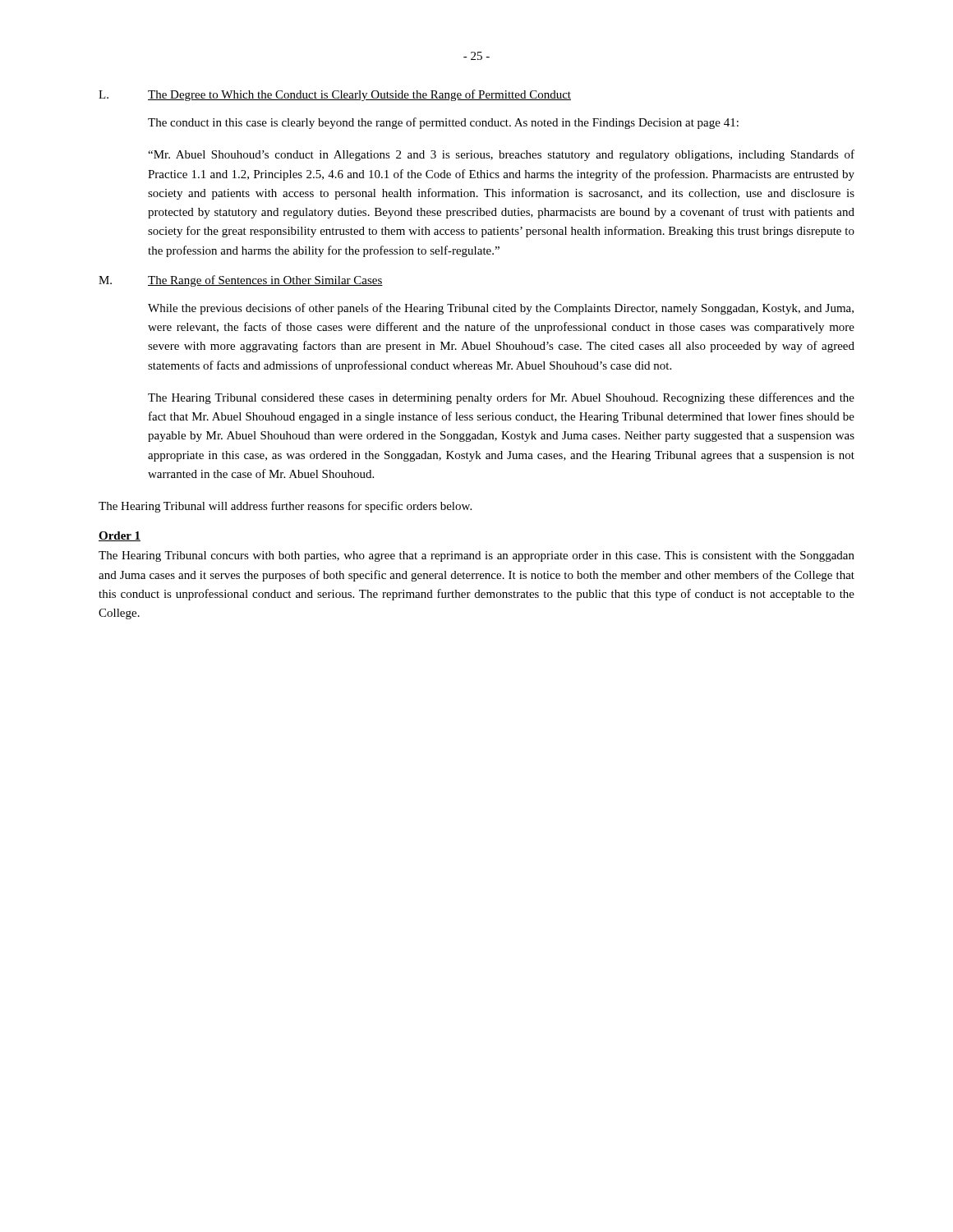
Task: Locate the section header that opens with "L. The Degree to"
Action: pyautogui.click(x=335, y=95)
